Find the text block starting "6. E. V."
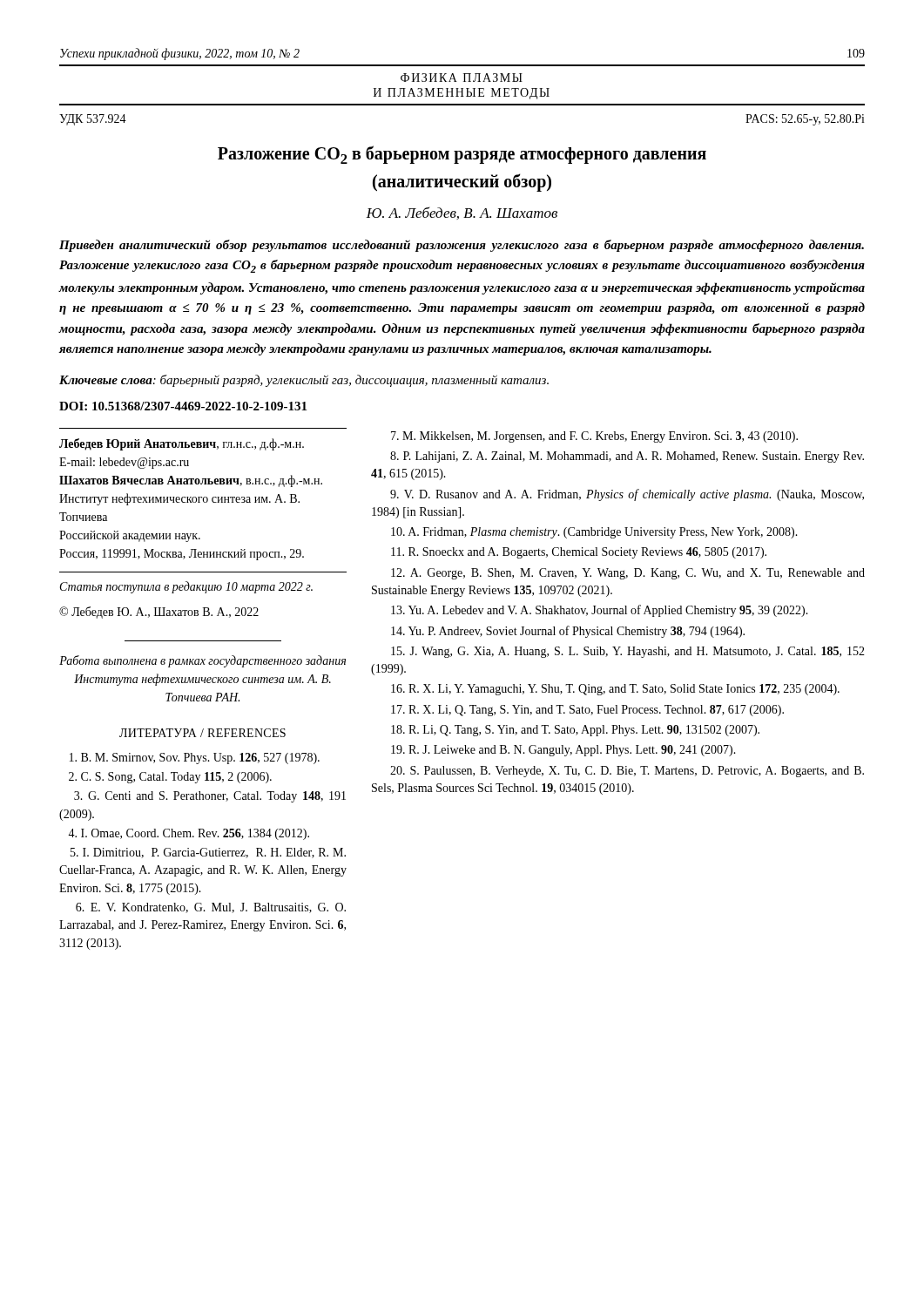924x1307 pixels. click(x=203, y=925)
